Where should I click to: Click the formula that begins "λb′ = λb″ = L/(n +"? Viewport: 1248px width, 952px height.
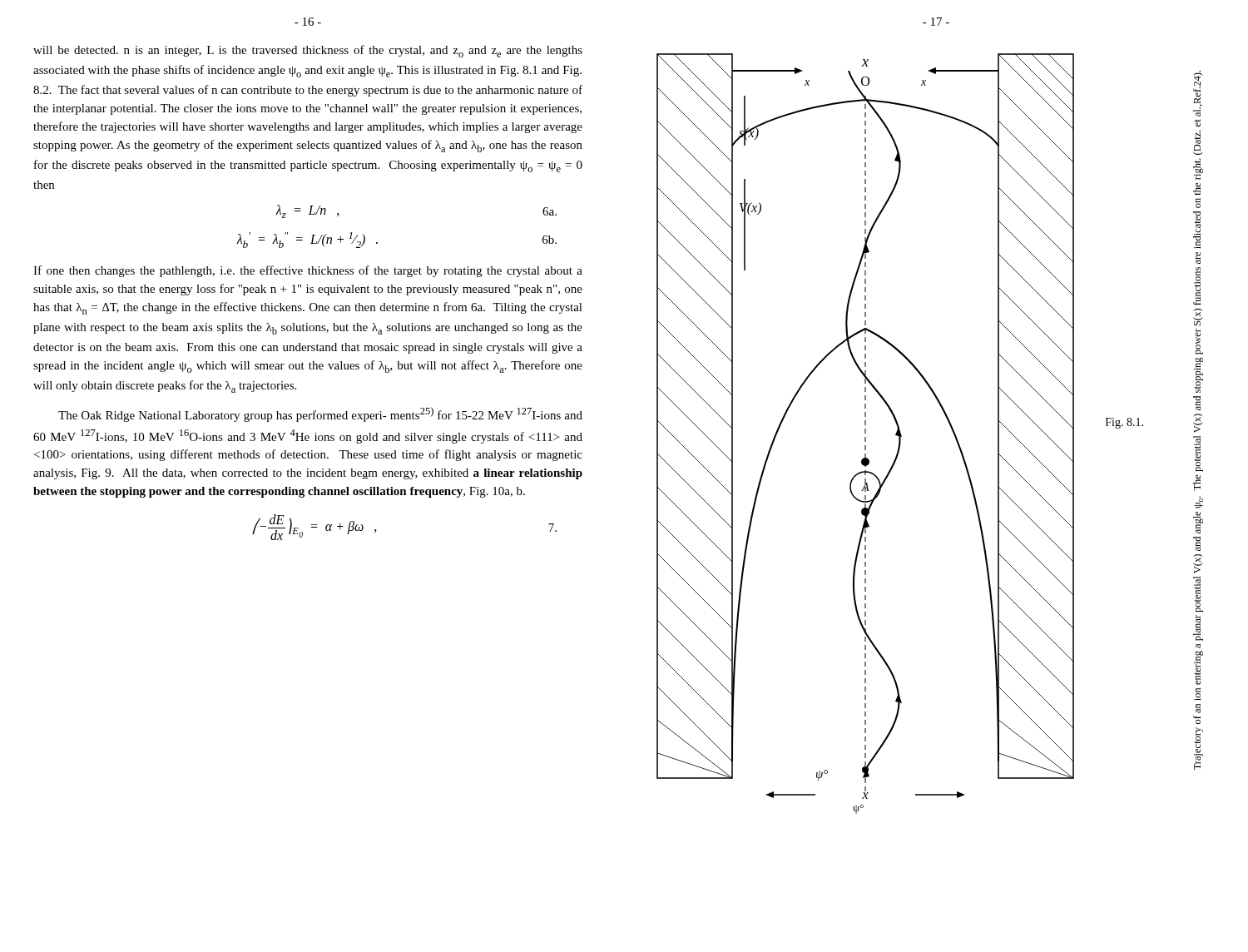coord(320,240)
